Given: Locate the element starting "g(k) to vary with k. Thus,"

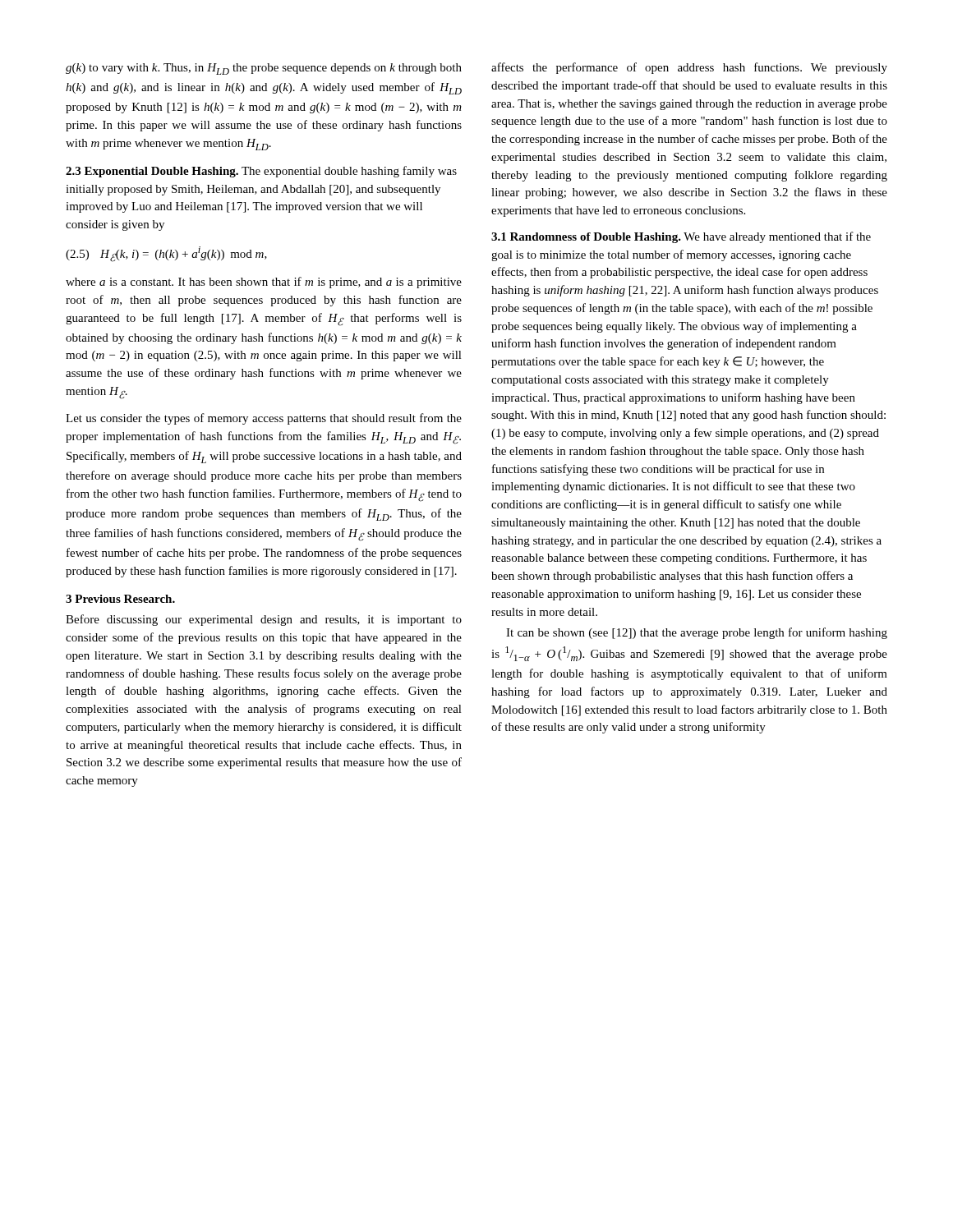Looking at the screenshot, I should coord(264,107).
